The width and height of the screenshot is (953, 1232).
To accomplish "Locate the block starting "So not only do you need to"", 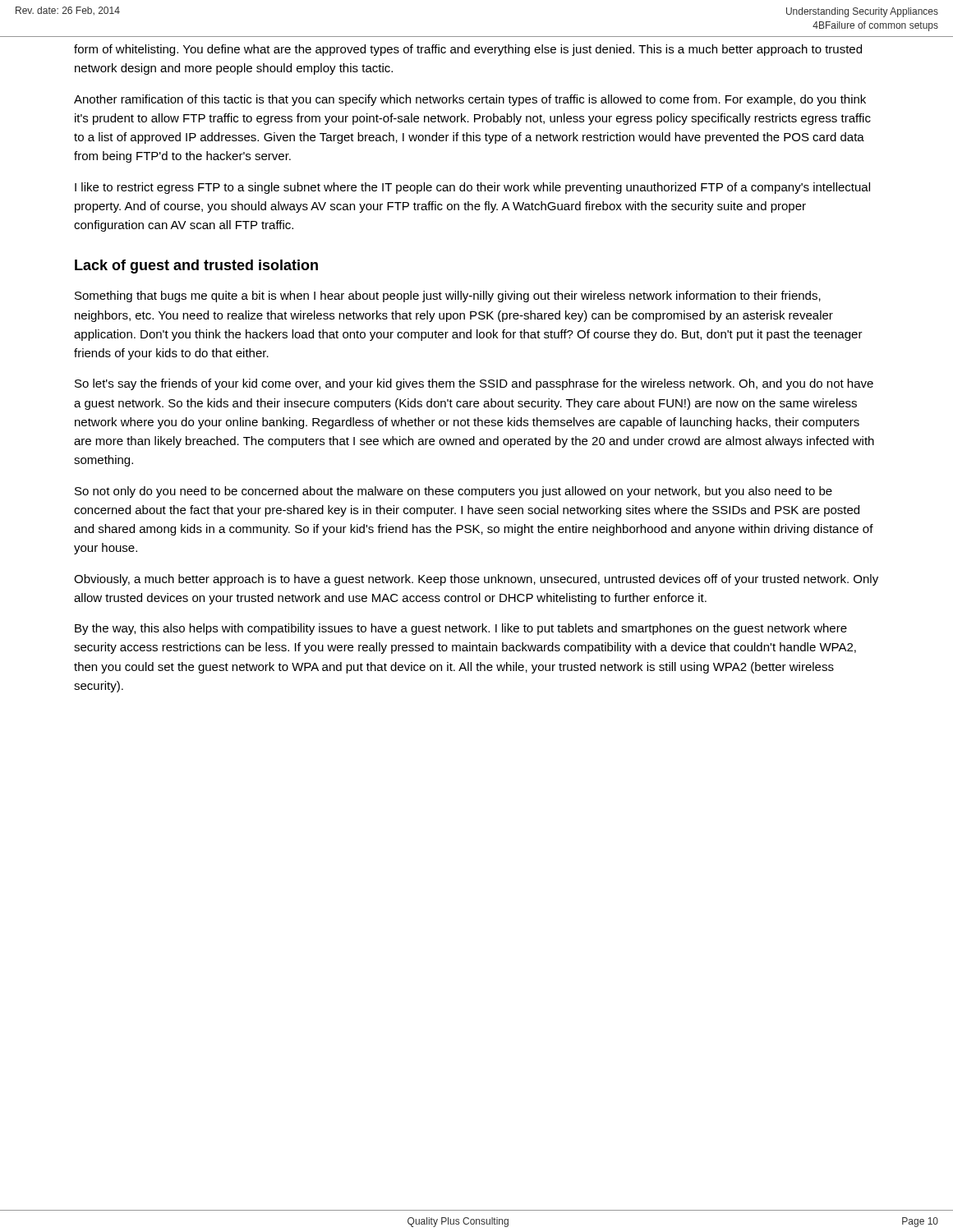I will 473,519.
